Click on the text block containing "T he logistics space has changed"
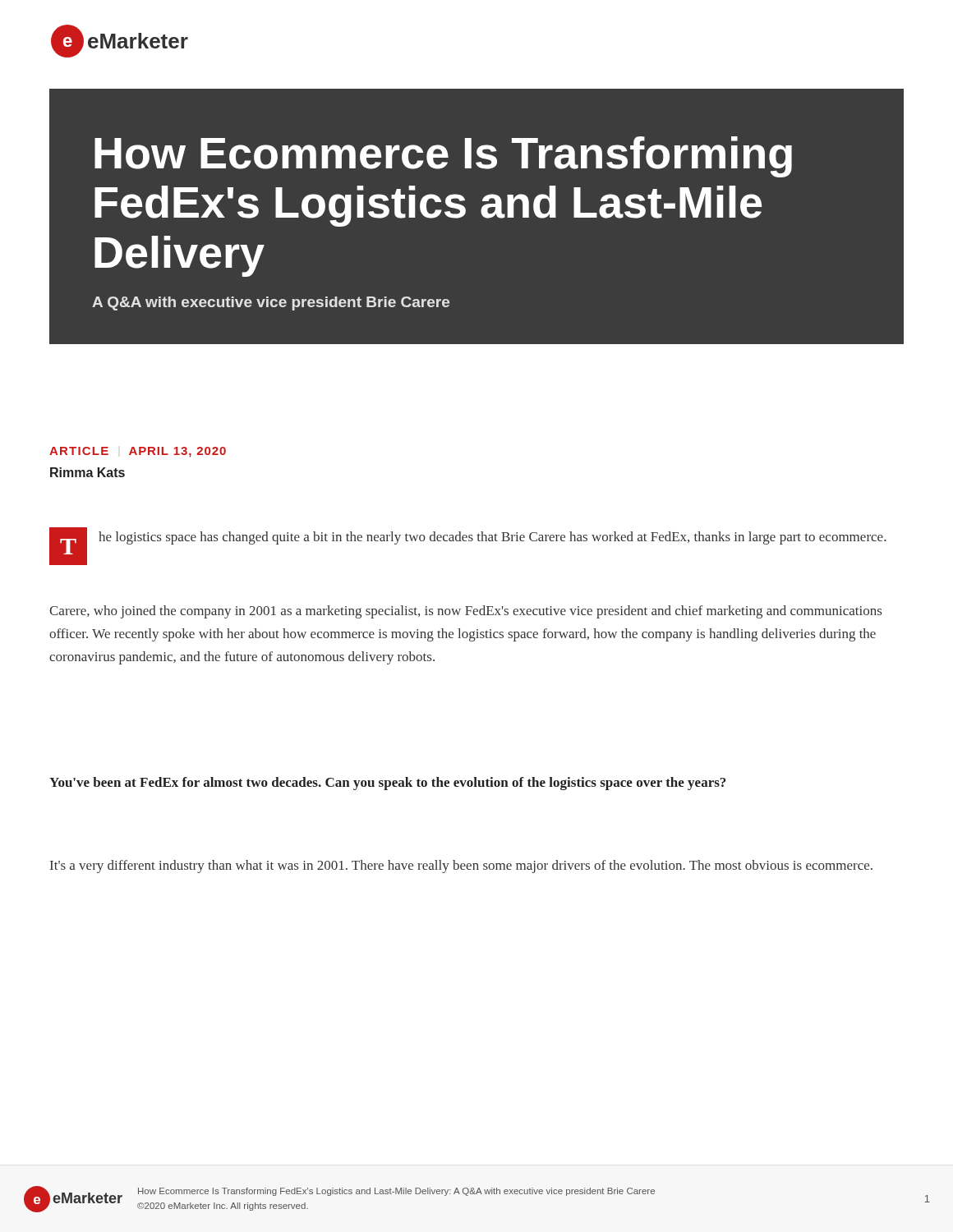This screenshot has height=1232, width=953. (x=476, y=545)
